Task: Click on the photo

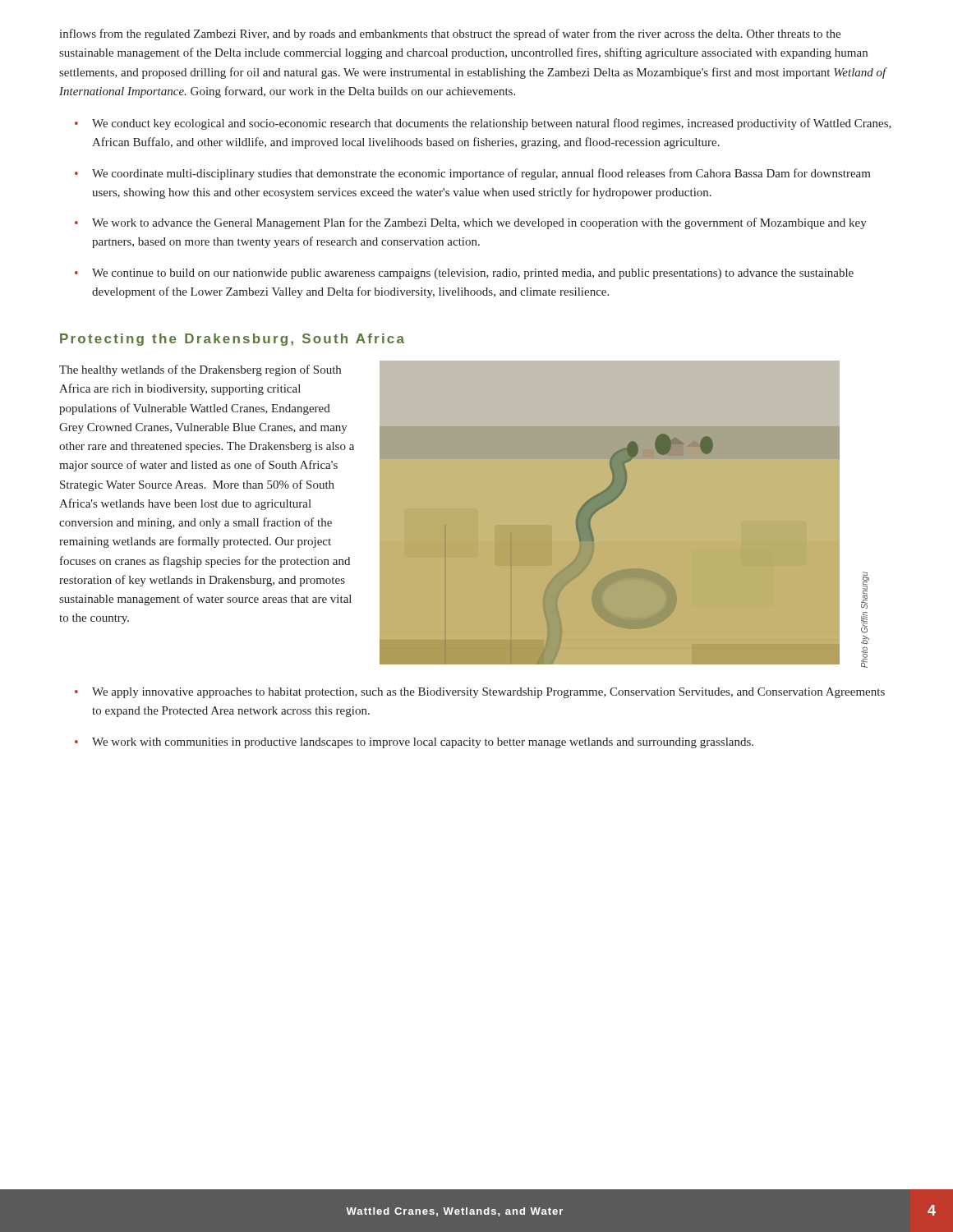Action: tap(610, 514)
